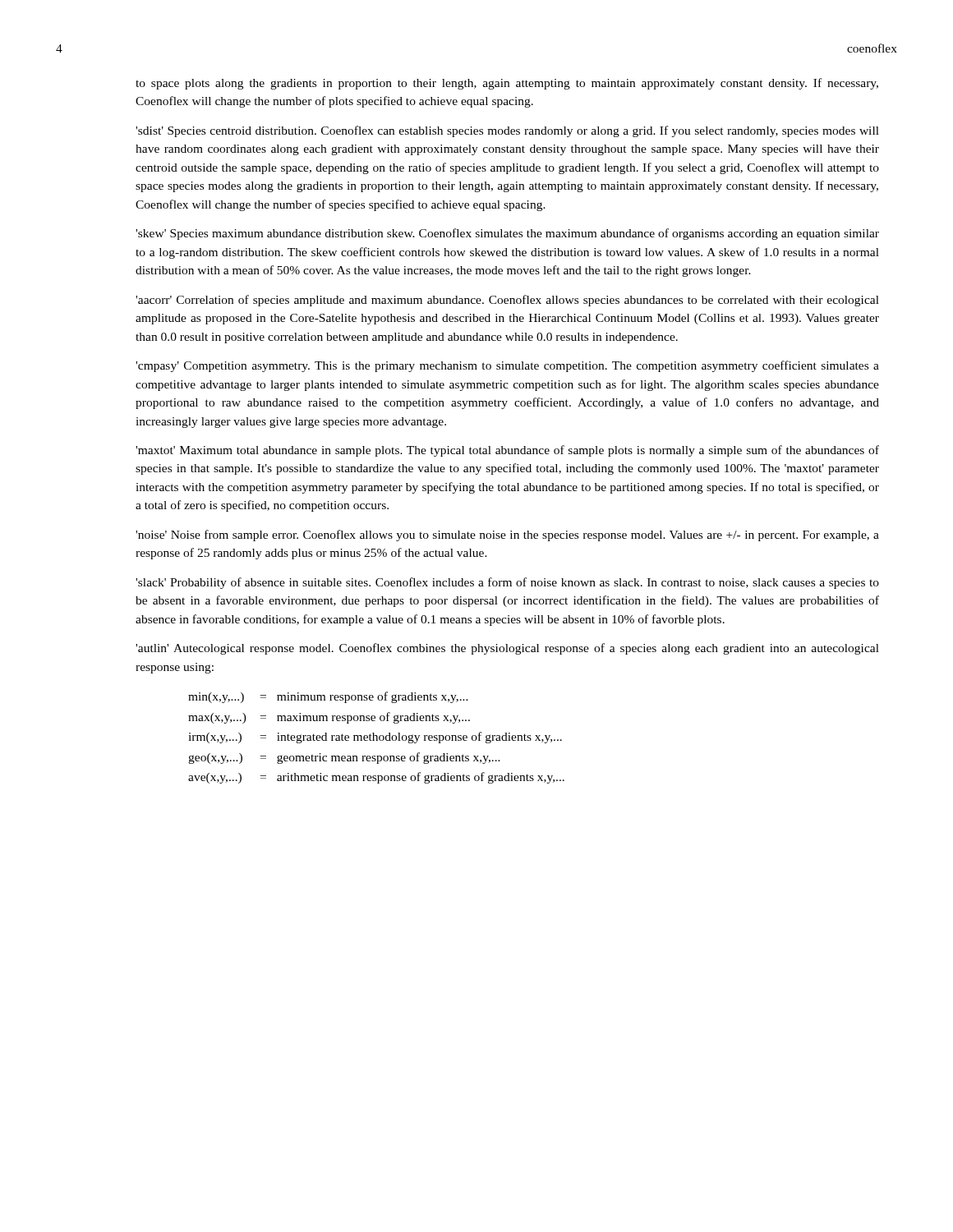
Task: Find the block on this page that starts "'noise' Noise from sample error."
Action: [x=507, y=543]
